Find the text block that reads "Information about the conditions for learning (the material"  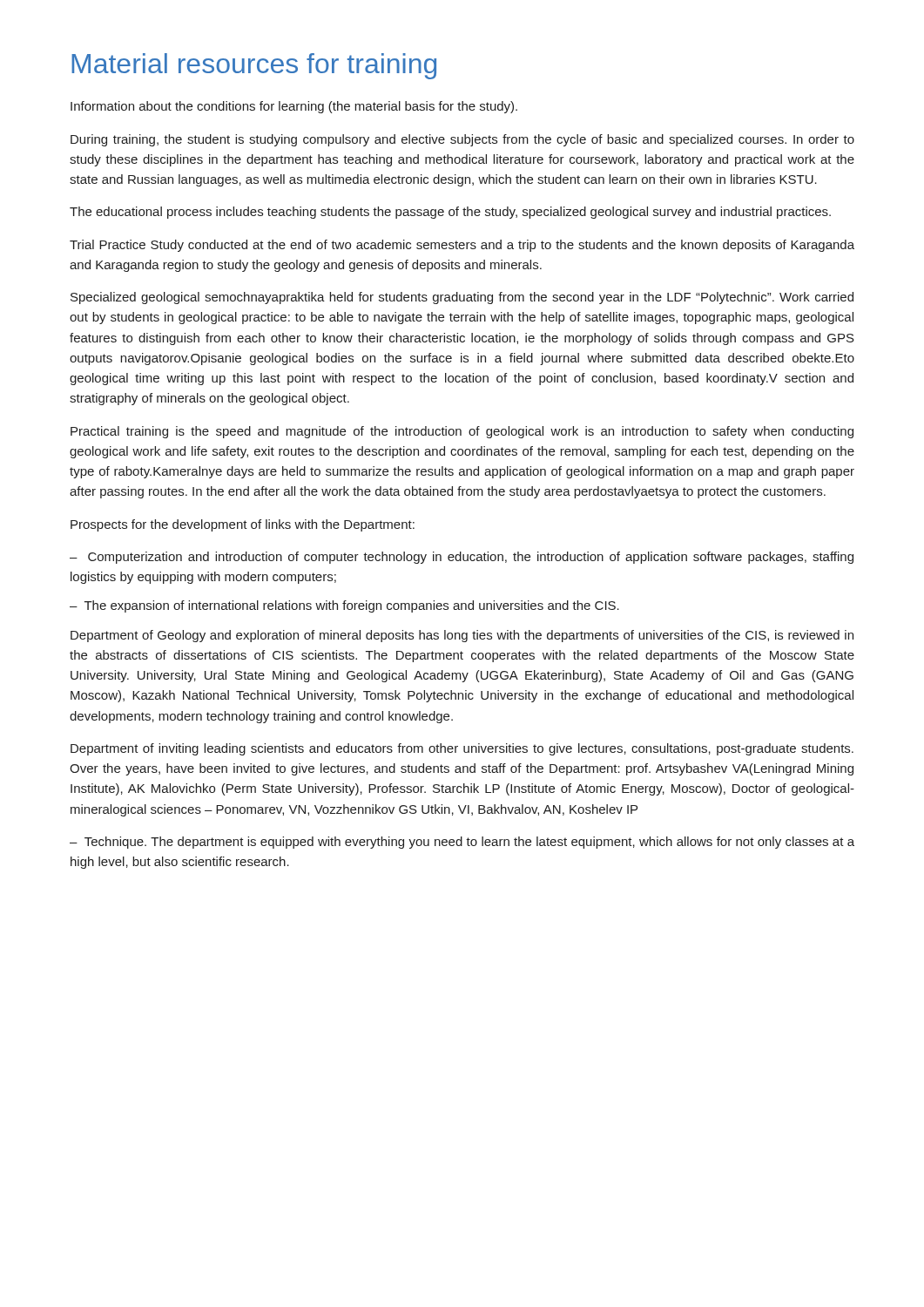pos(294,106)
